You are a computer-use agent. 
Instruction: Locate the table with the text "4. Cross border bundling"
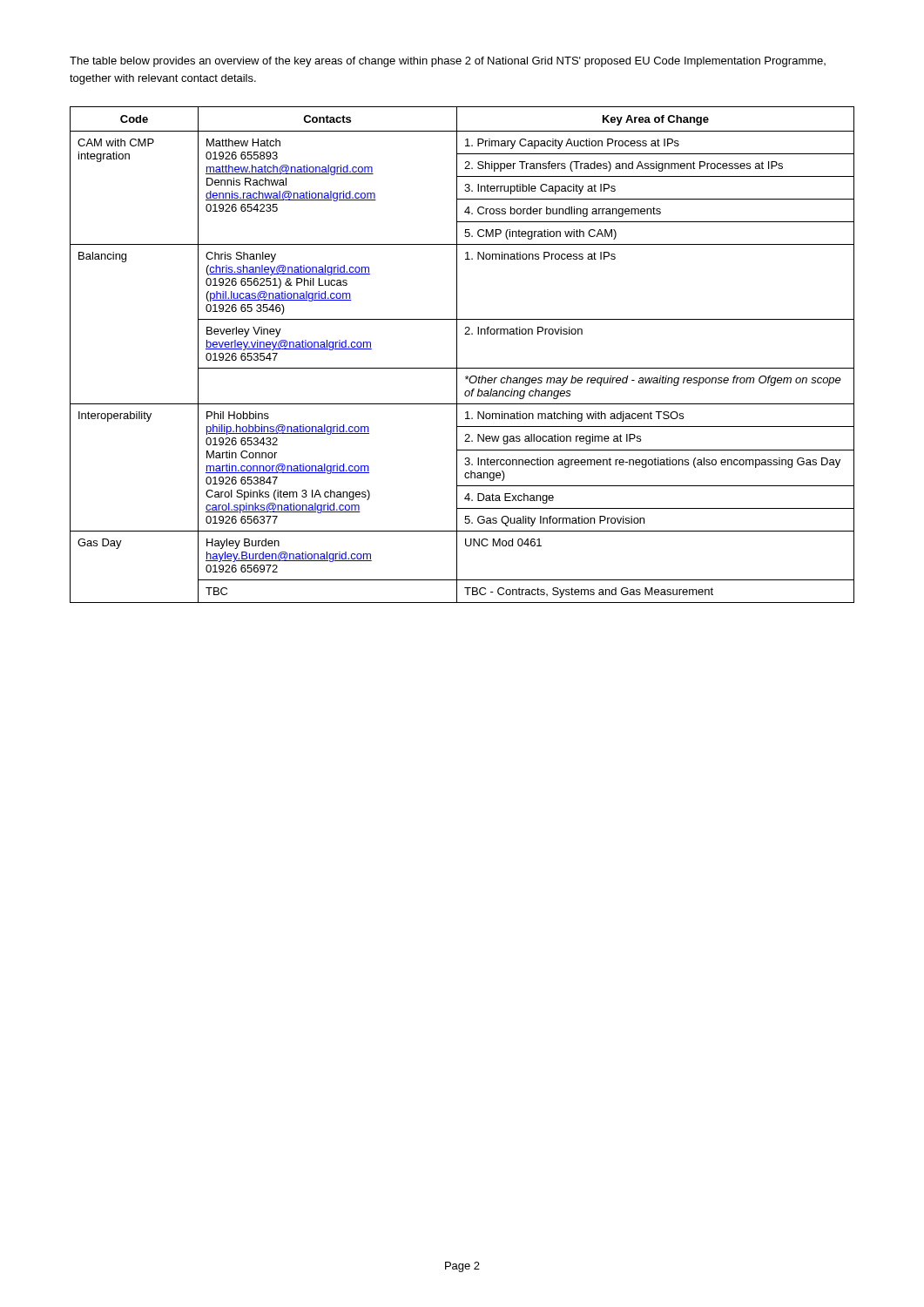[x=462, y=355]
